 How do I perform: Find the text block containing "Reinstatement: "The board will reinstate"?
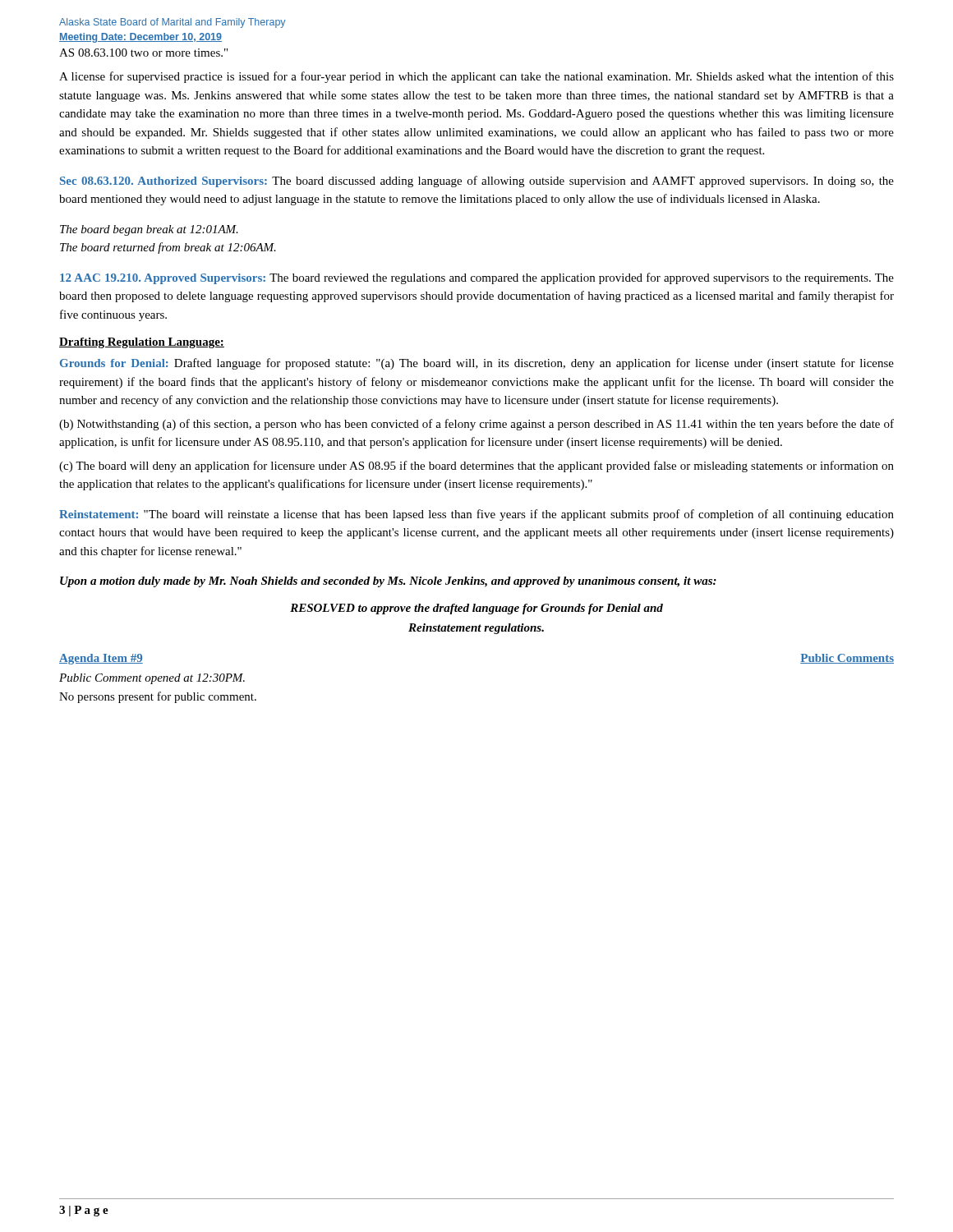coord(476,532)
